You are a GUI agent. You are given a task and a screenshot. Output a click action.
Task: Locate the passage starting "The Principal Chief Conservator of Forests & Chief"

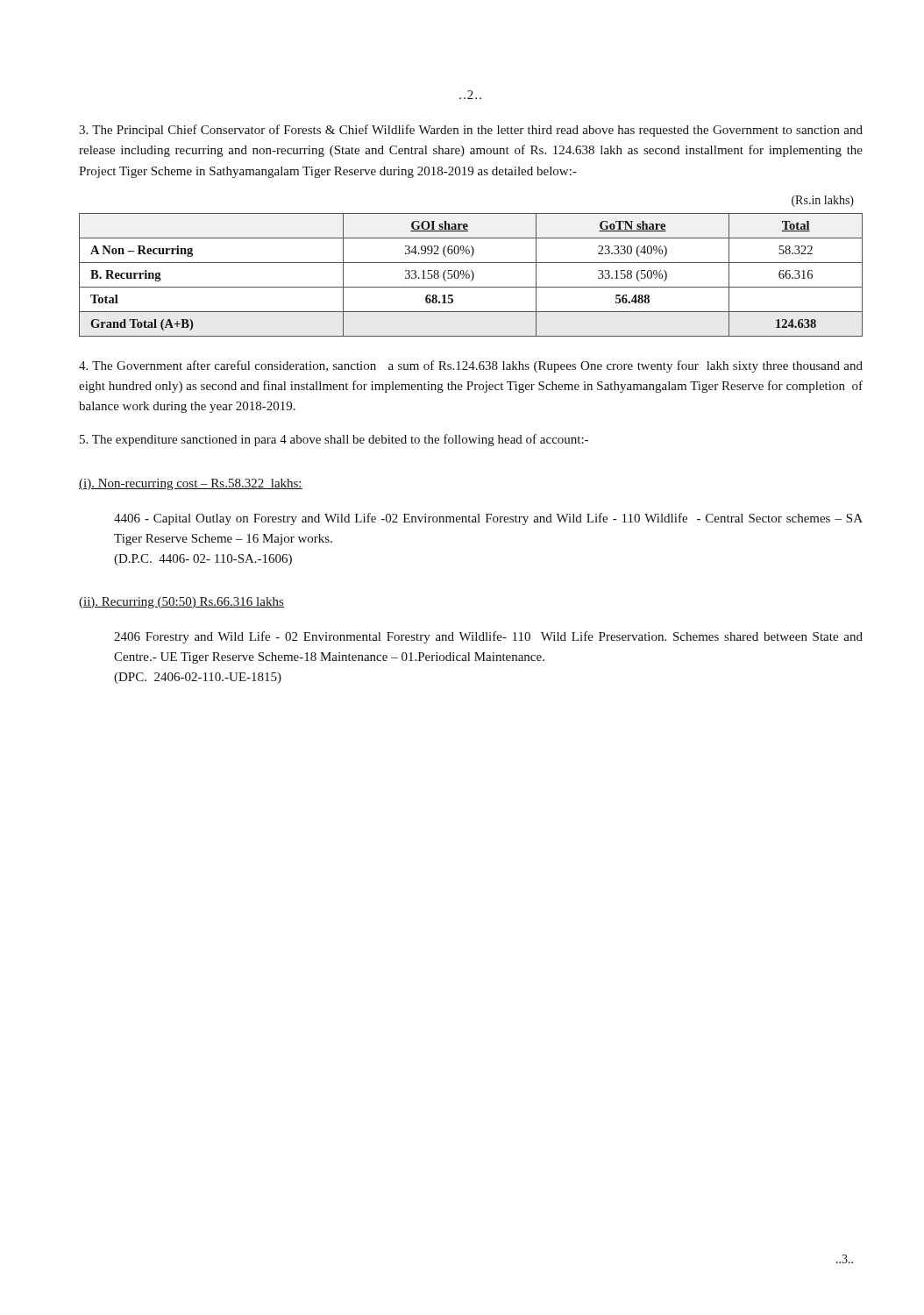click(471, 150)
